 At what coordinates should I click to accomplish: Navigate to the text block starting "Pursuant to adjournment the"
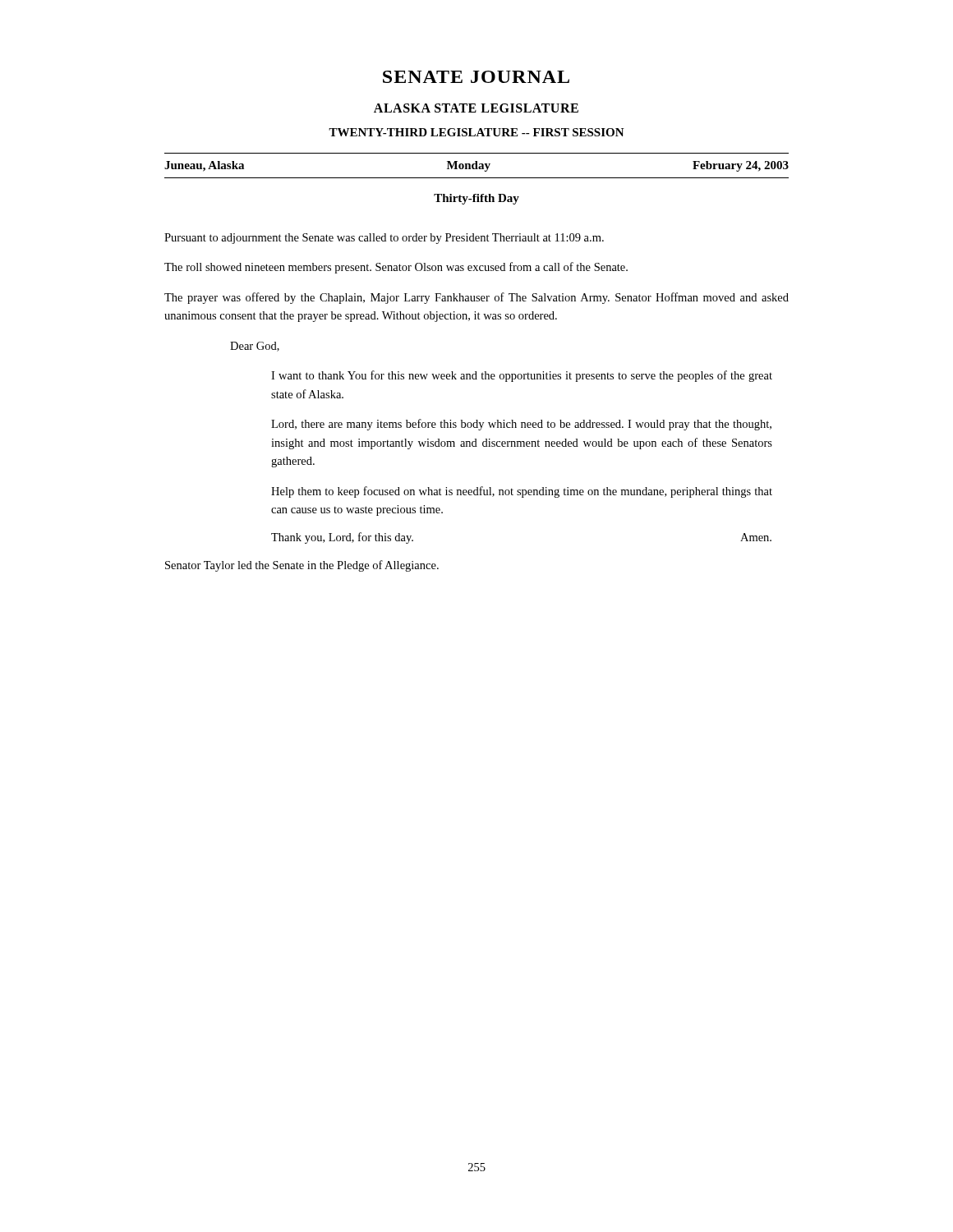[x=384, y=237]
